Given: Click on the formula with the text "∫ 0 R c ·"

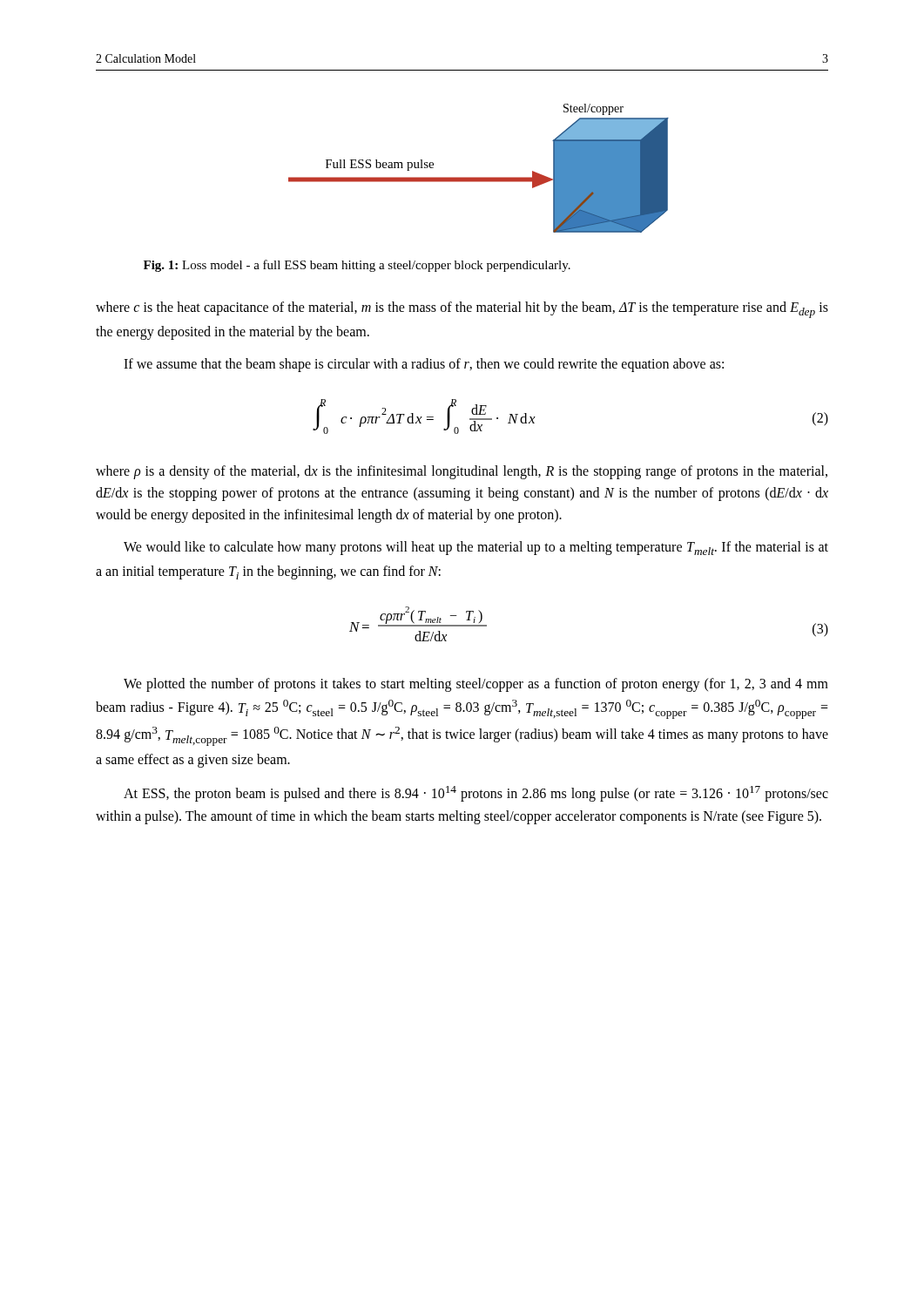Looking at the screenshot, I should [450, 416].
